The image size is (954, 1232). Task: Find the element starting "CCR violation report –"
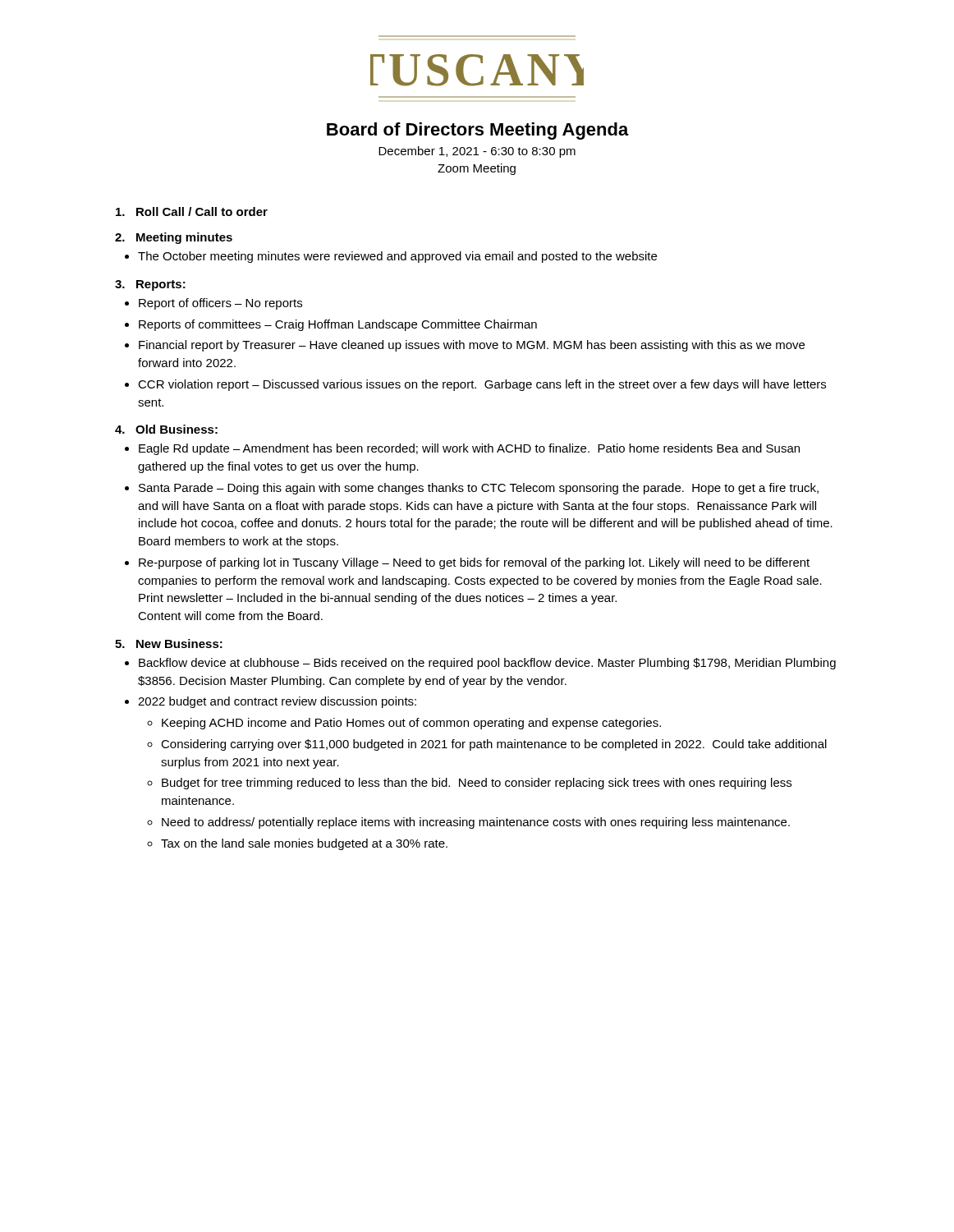(x=482, y=393)
